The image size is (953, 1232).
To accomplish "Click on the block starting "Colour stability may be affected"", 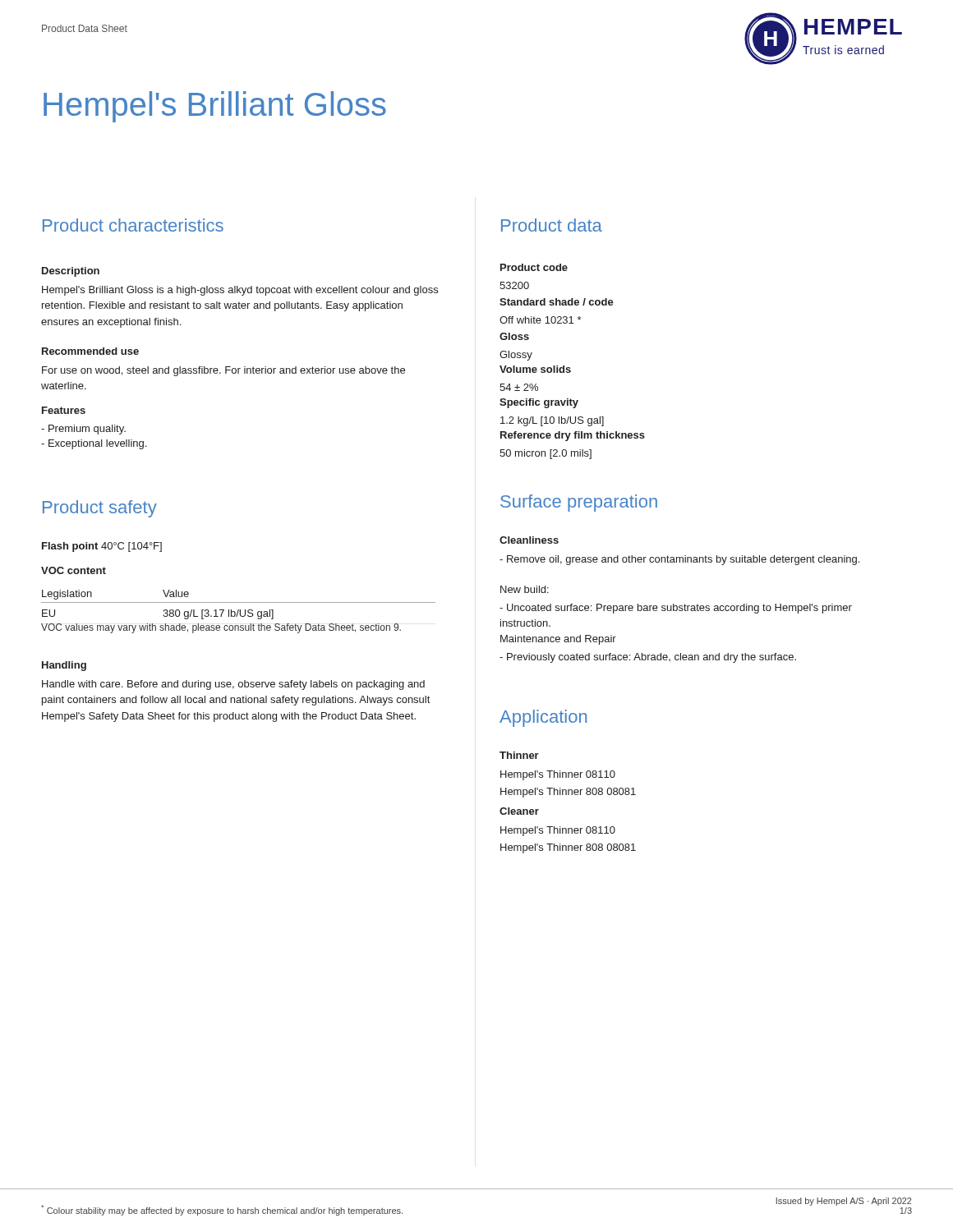I will [222, 1210].
